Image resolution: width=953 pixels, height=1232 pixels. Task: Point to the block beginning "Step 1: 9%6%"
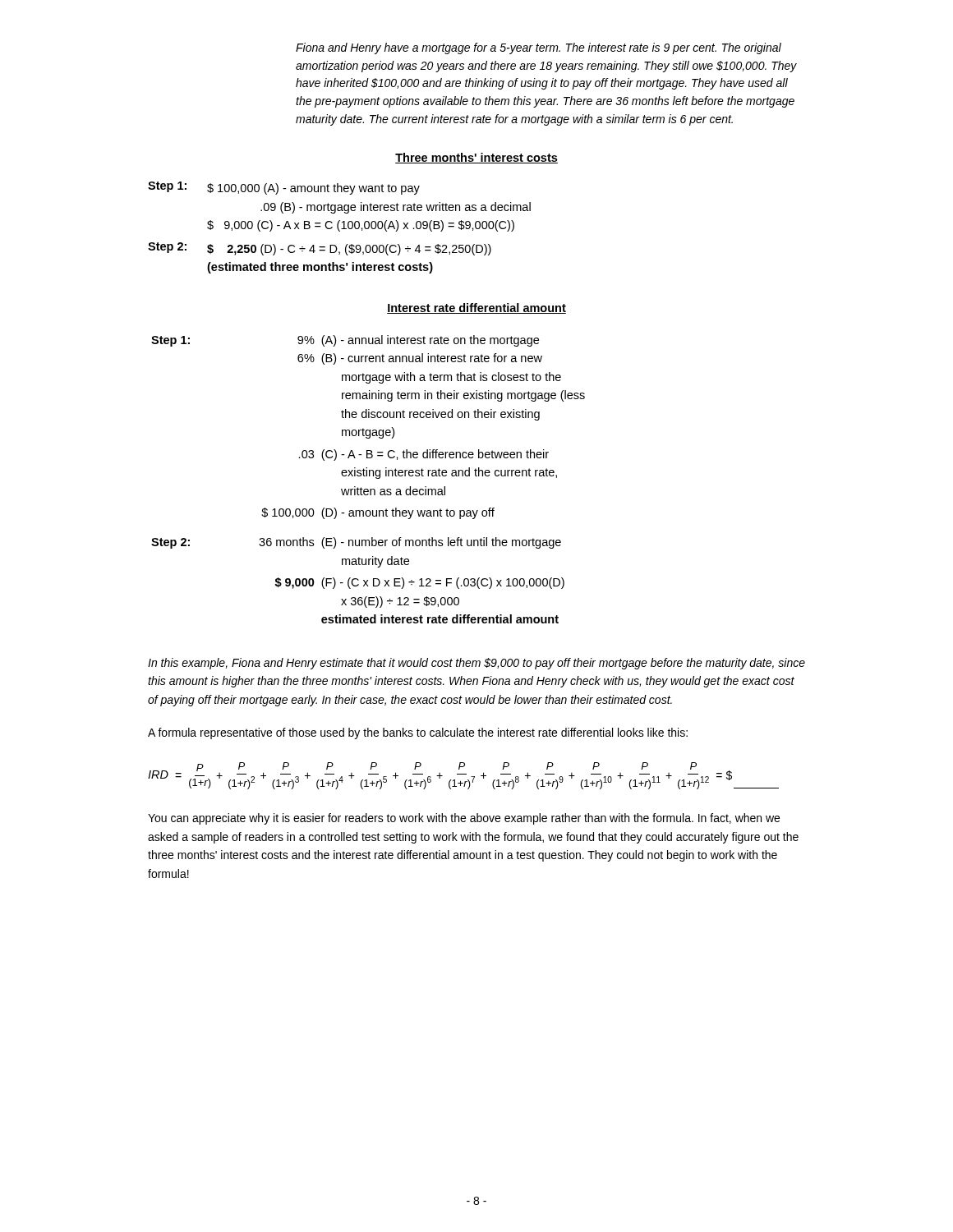[476, 480]
